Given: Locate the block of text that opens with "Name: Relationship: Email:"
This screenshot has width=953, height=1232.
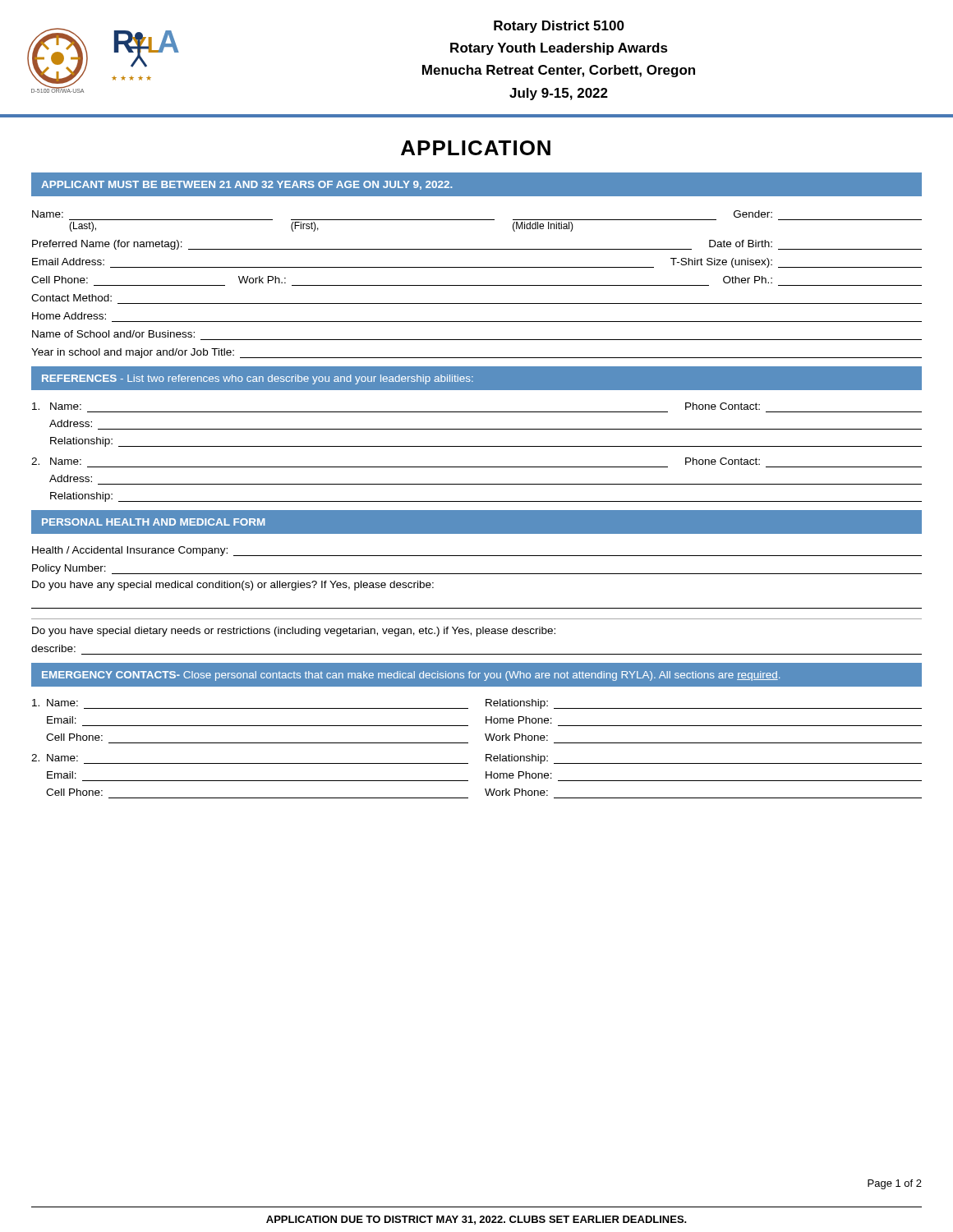Looking at the screenshot, I should click(x=476, y=719).
